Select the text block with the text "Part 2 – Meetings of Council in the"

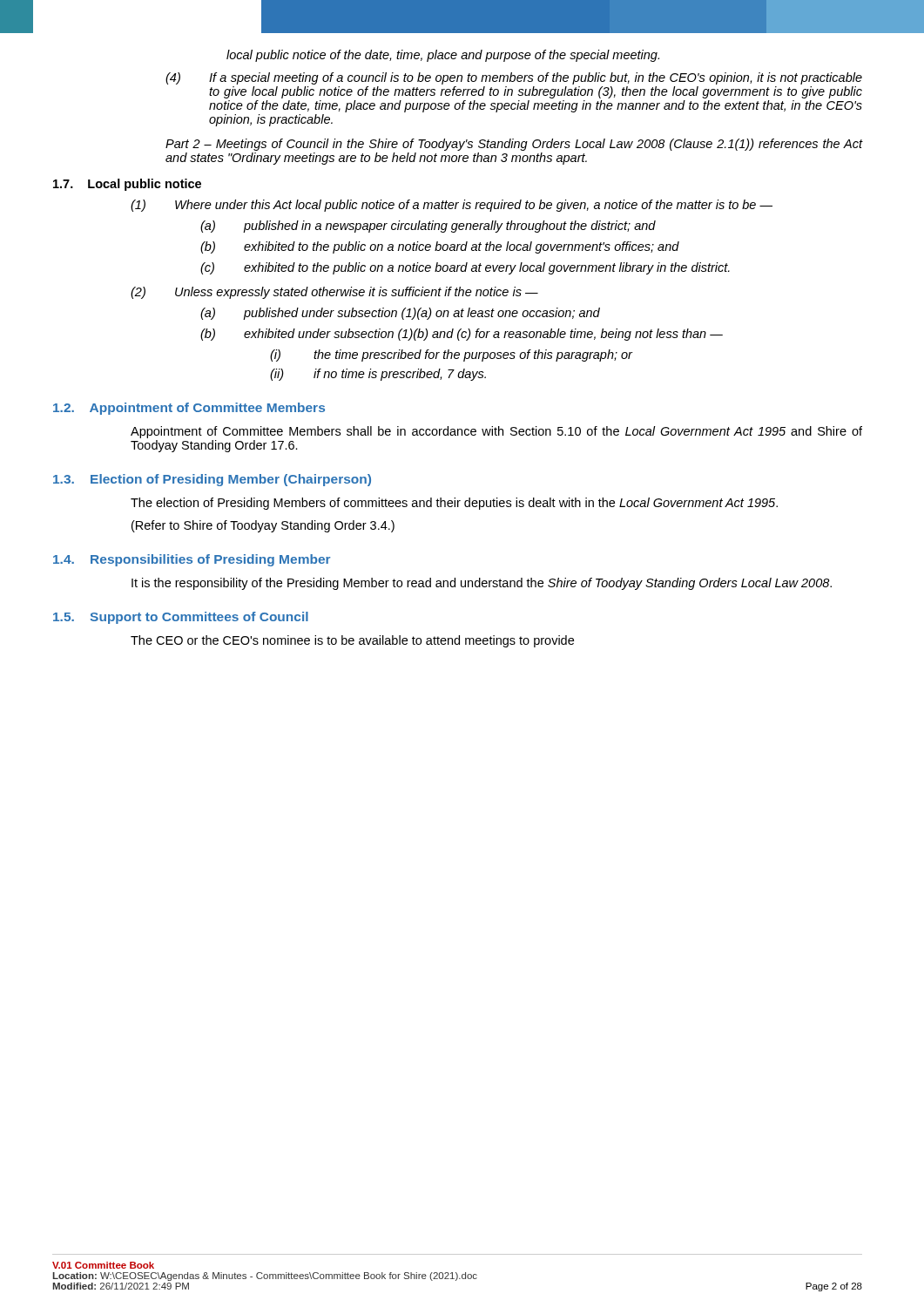tap(514, 151)
